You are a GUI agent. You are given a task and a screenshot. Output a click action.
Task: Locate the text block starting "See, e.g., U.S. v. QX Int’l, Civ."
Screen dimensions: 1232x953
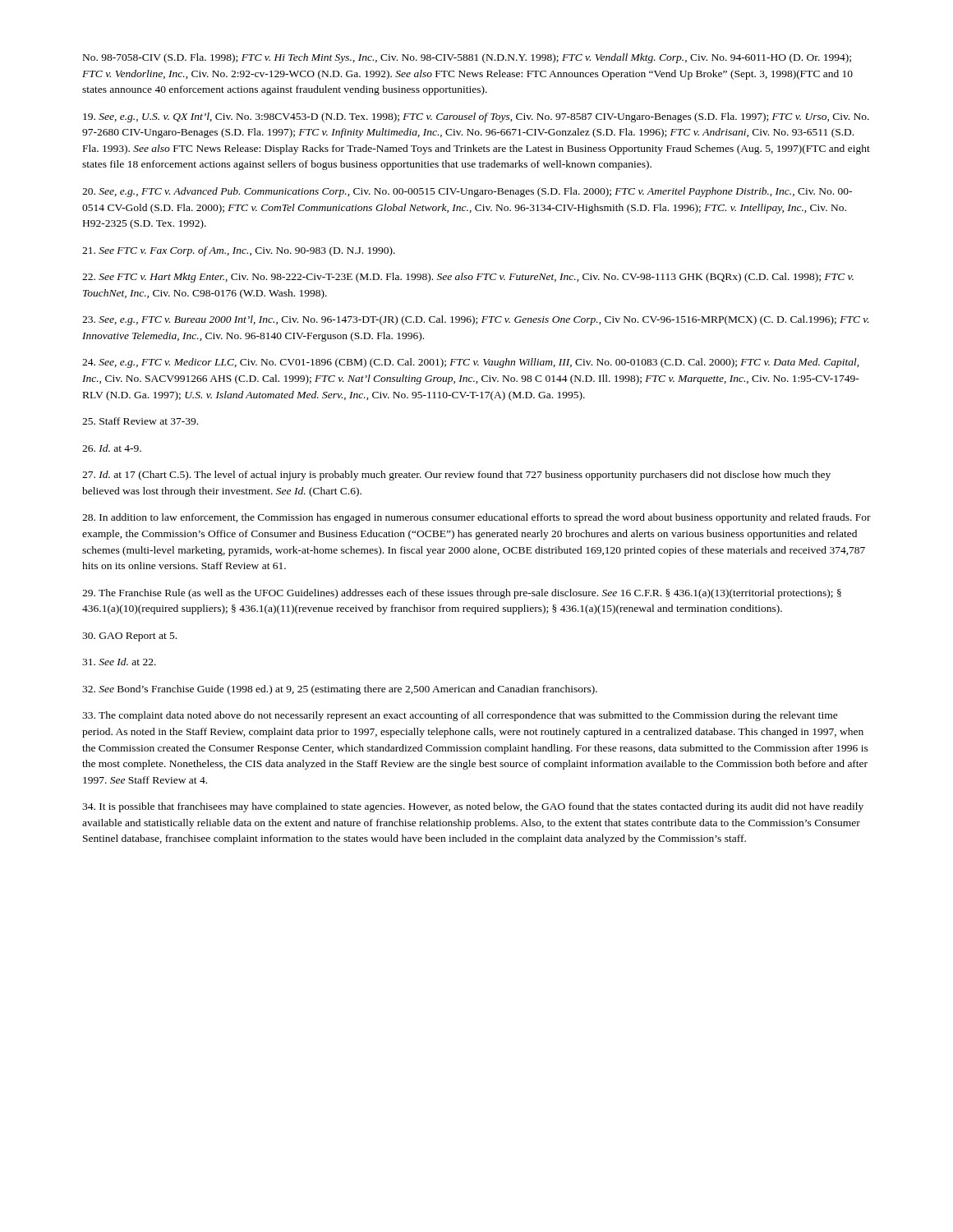point(476,140)
